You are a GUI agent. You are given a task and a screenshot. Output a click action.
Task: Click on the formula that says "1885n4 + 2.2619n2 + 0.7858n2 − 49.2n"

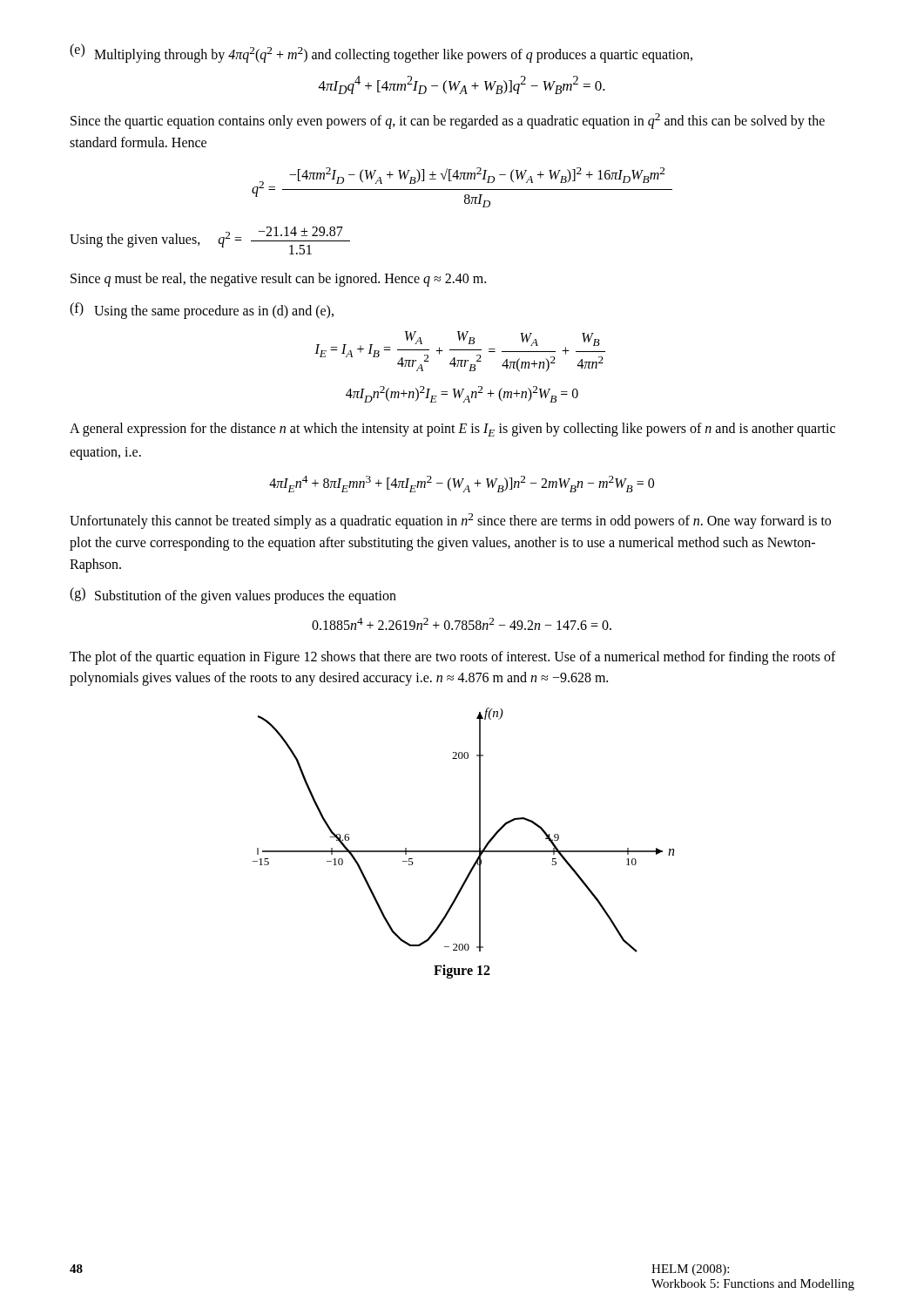click(x=462, y=624)
